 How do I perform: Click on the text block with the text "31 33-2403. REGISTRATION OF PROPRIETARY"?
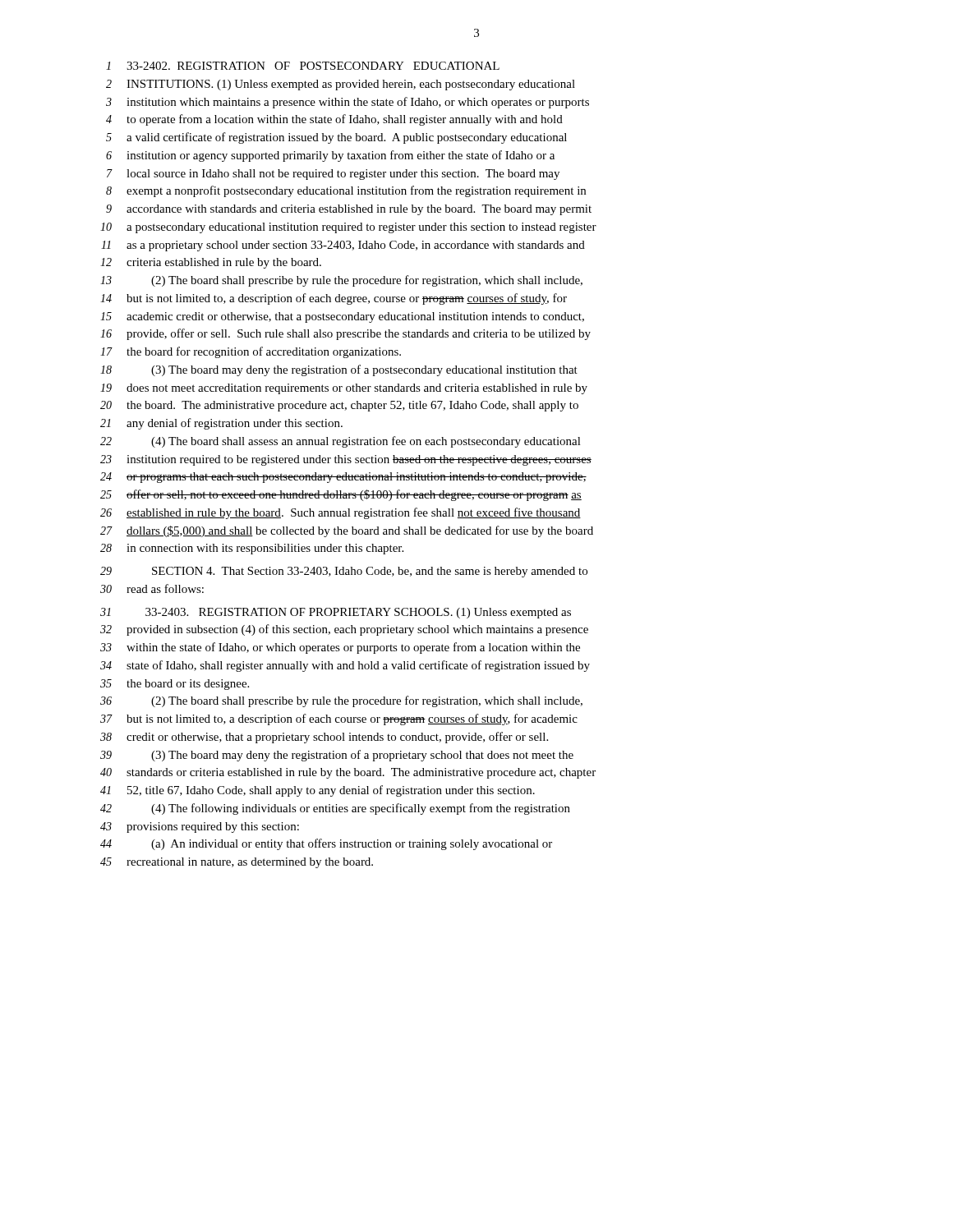pyautogui.click(x=485, y=648)
